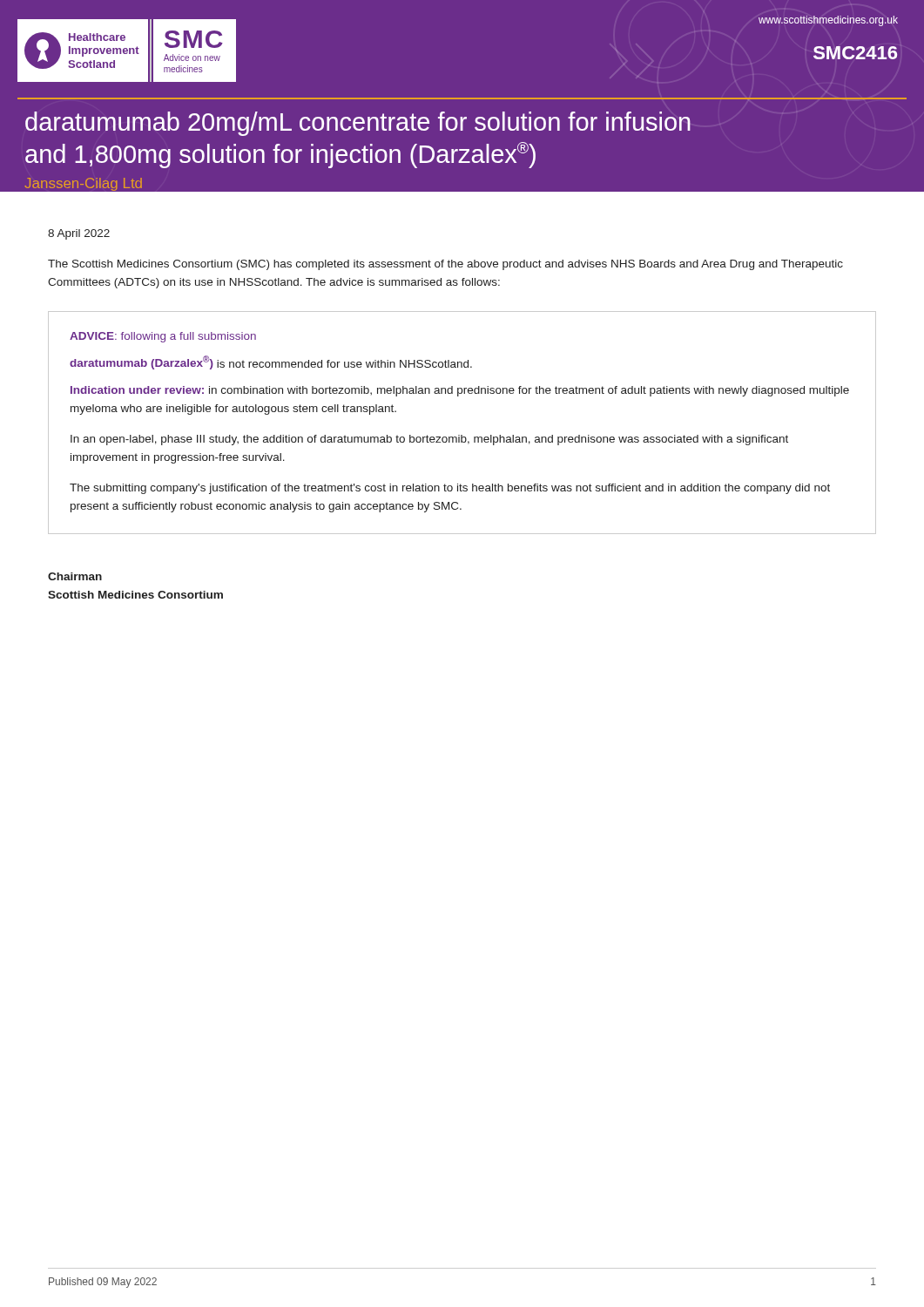Screen dimensions: 1307x924
Task: Find the block on this page that starts "The Scottish Medicines Consortium (SMC) has completed"
Action: click(445, 273)
